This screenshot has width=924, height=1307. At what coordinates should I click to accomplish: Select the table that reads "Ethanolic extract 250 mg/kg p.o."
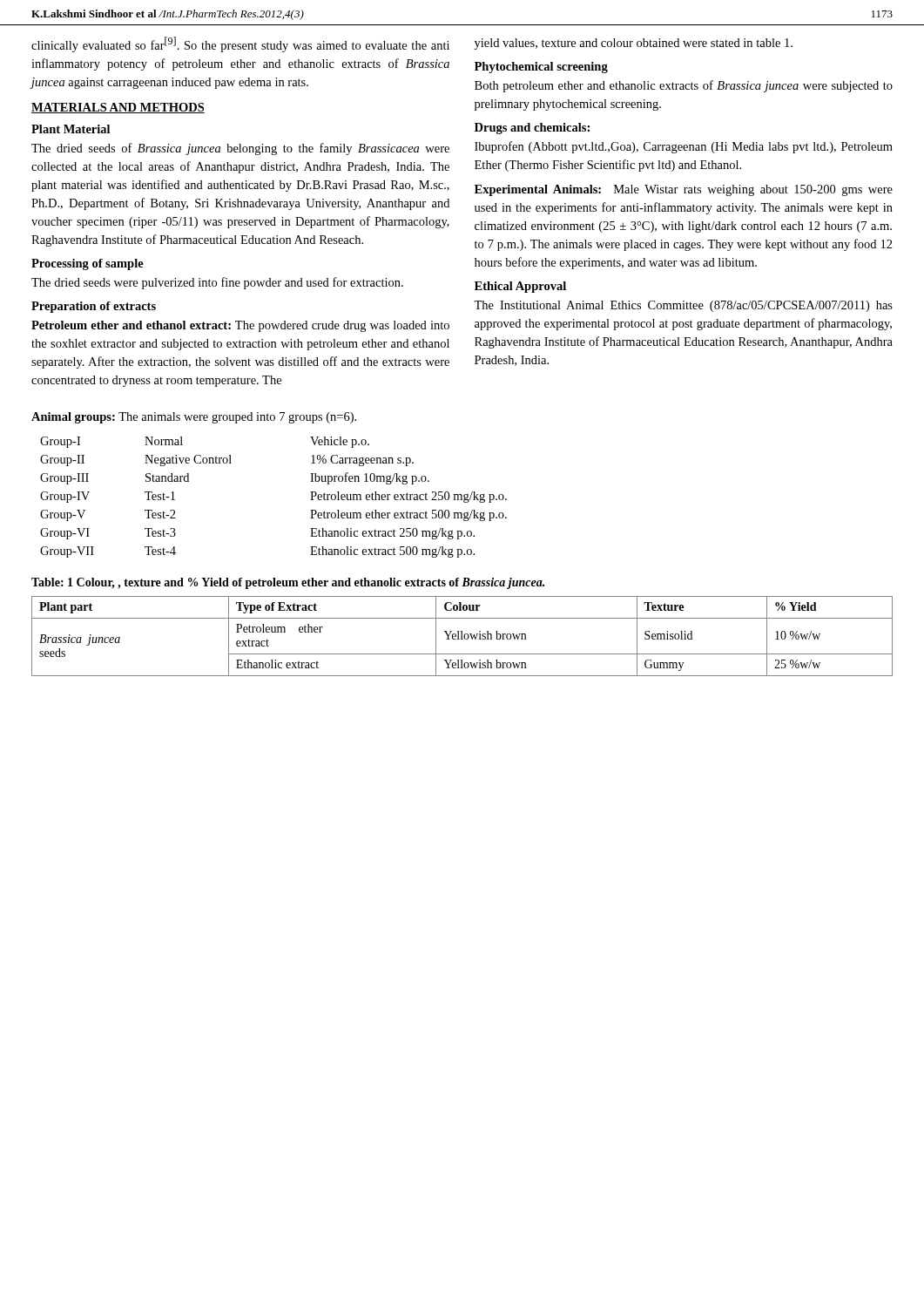[x=462, y=496]
